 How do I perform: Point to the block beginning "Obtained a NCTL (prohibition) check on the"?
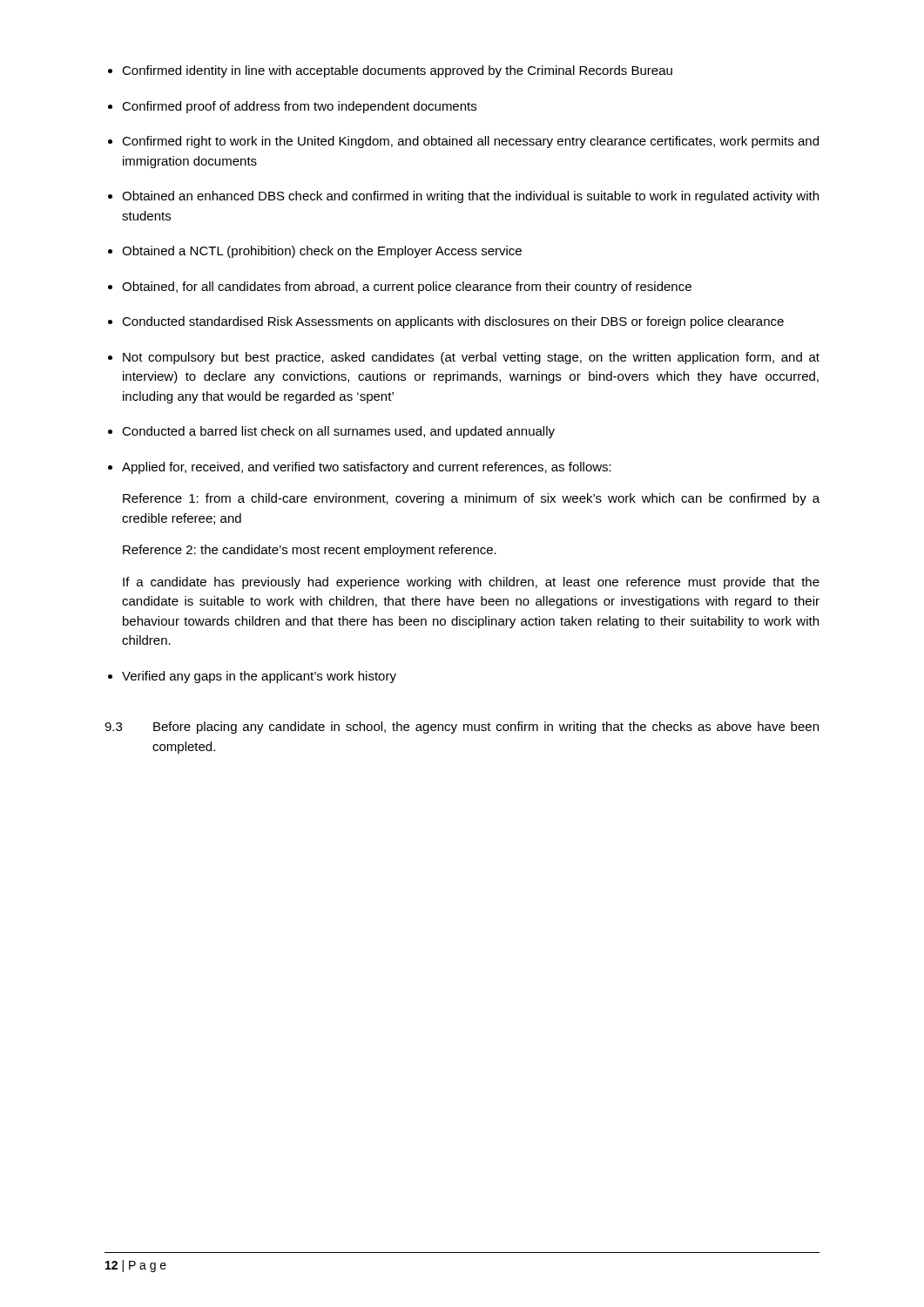click(471, 251)
